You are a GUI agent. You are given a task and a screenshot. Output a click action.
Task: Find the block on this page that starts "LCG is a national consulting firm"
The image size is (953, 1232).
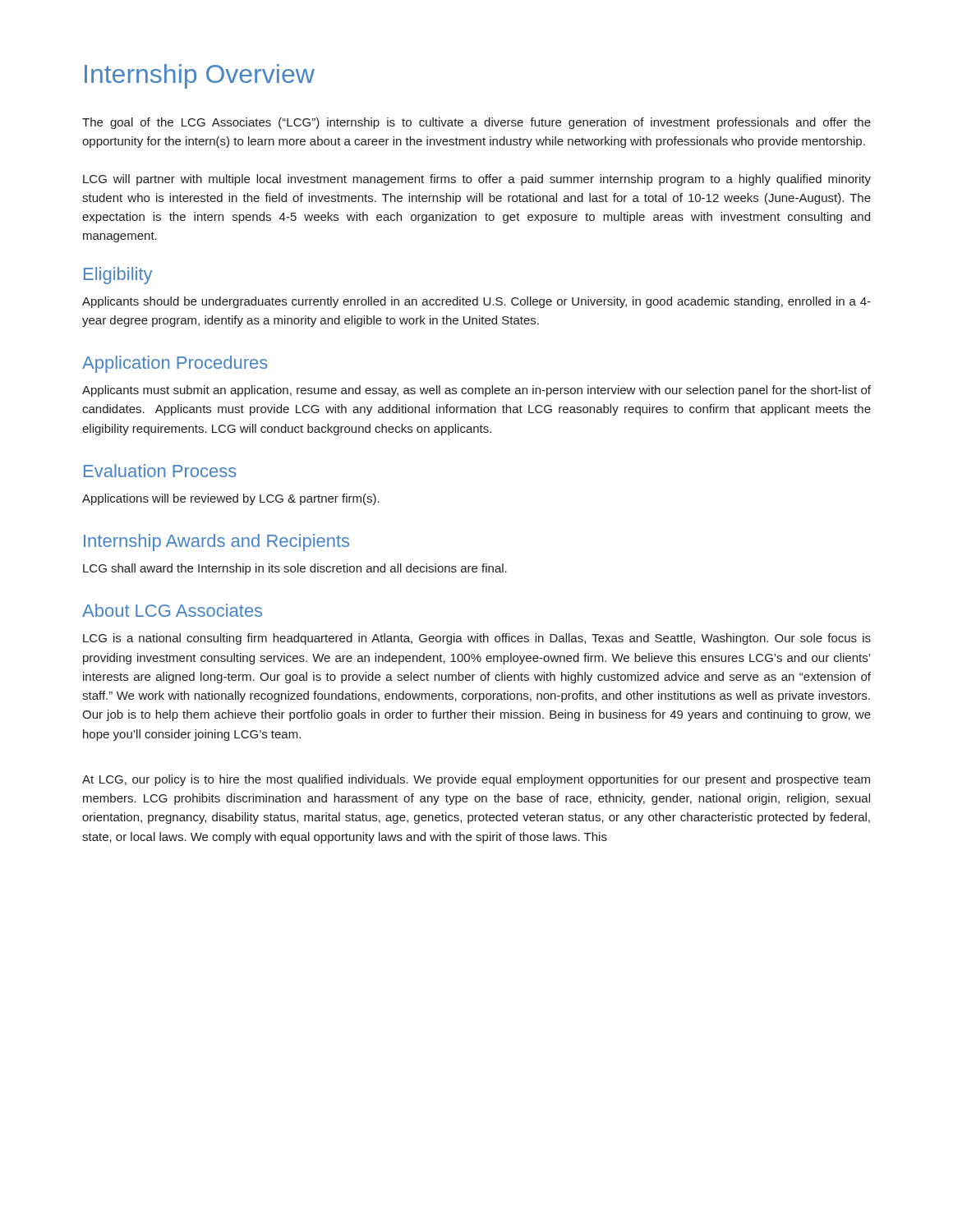[x=476, y=686]
